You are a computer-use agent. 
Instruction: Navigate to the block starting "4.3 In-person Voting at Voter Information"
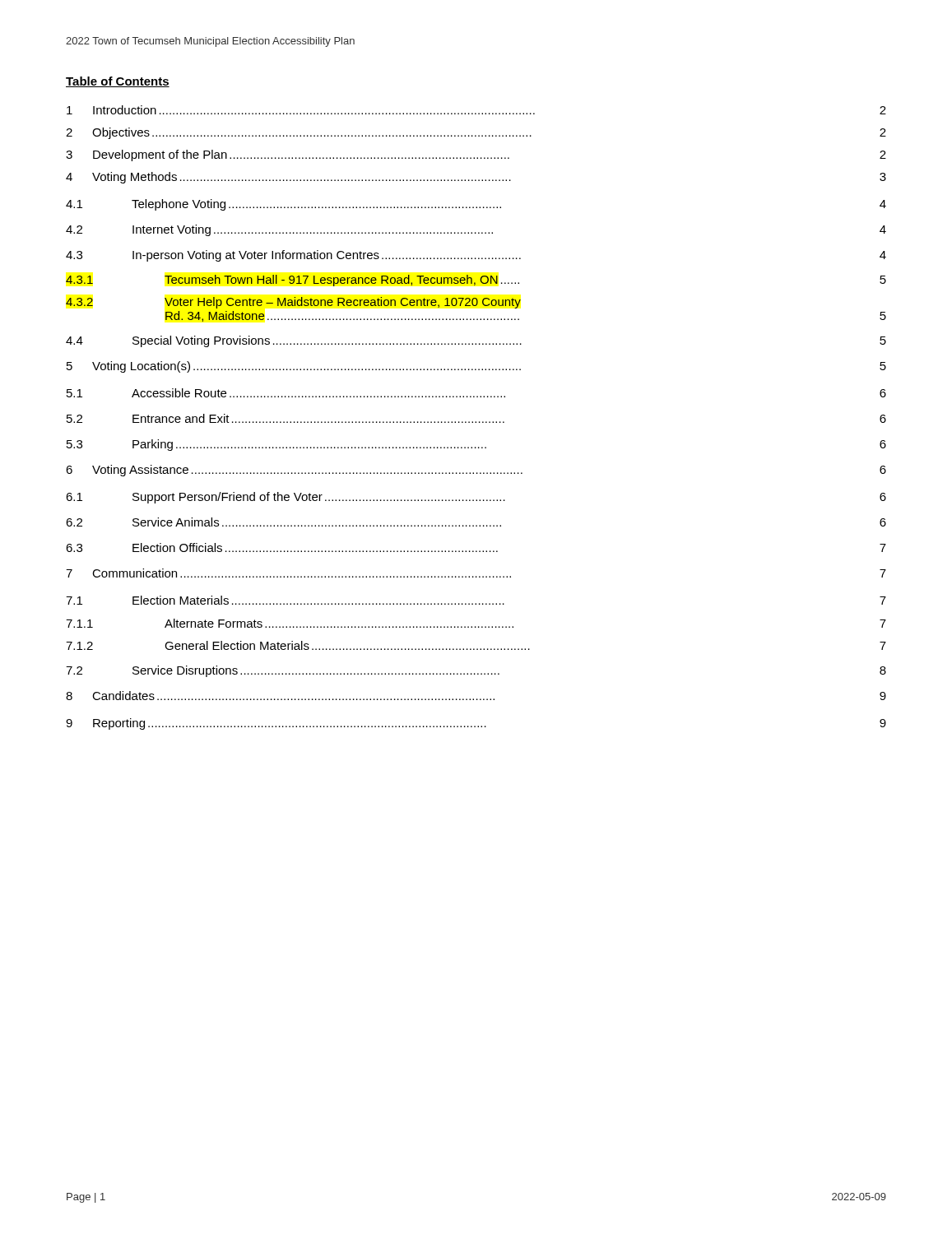[x=476, y=255]
